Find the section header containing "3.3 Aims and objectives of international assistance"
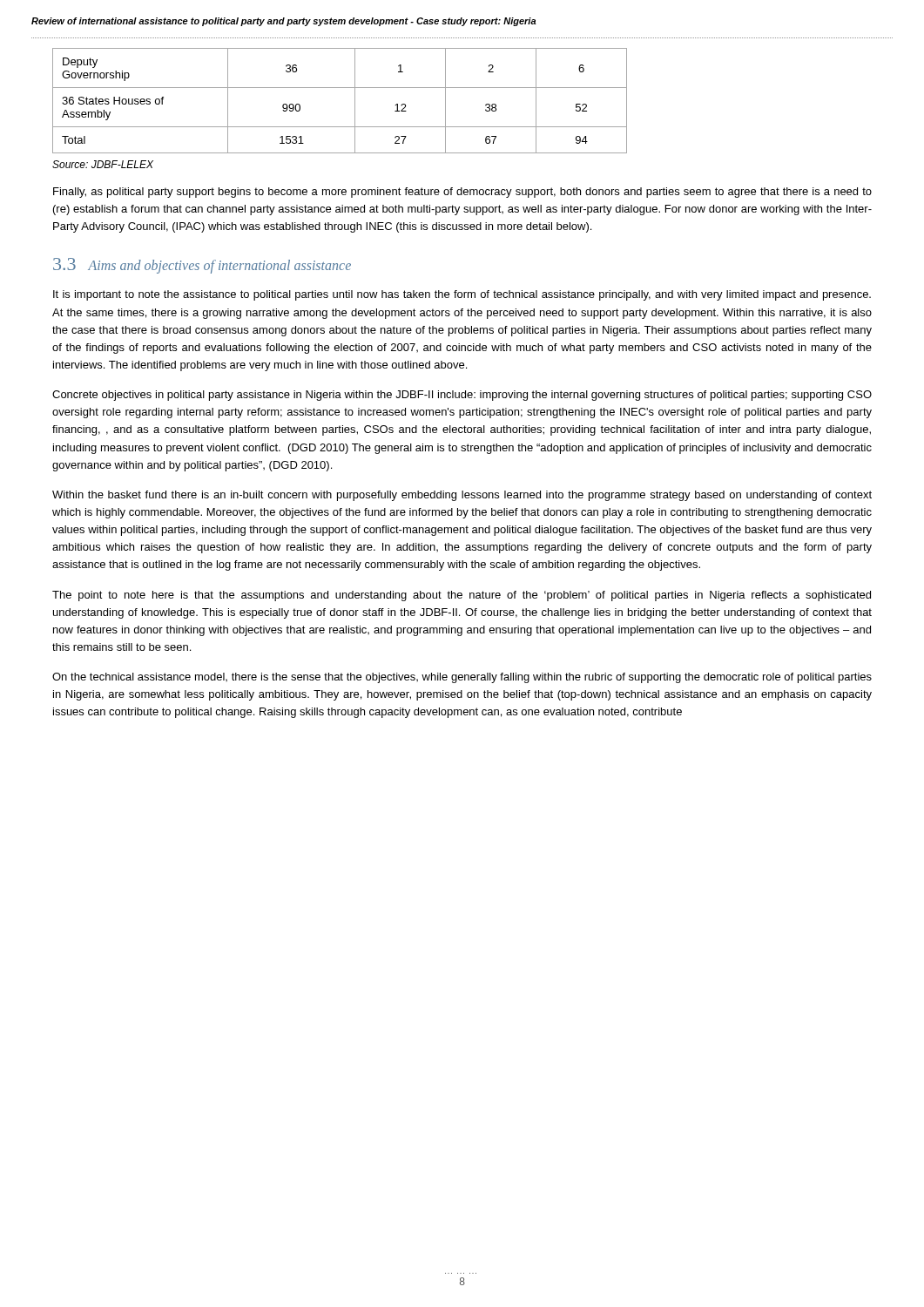Screen dimensions: 1307x924 click(202, 264)
